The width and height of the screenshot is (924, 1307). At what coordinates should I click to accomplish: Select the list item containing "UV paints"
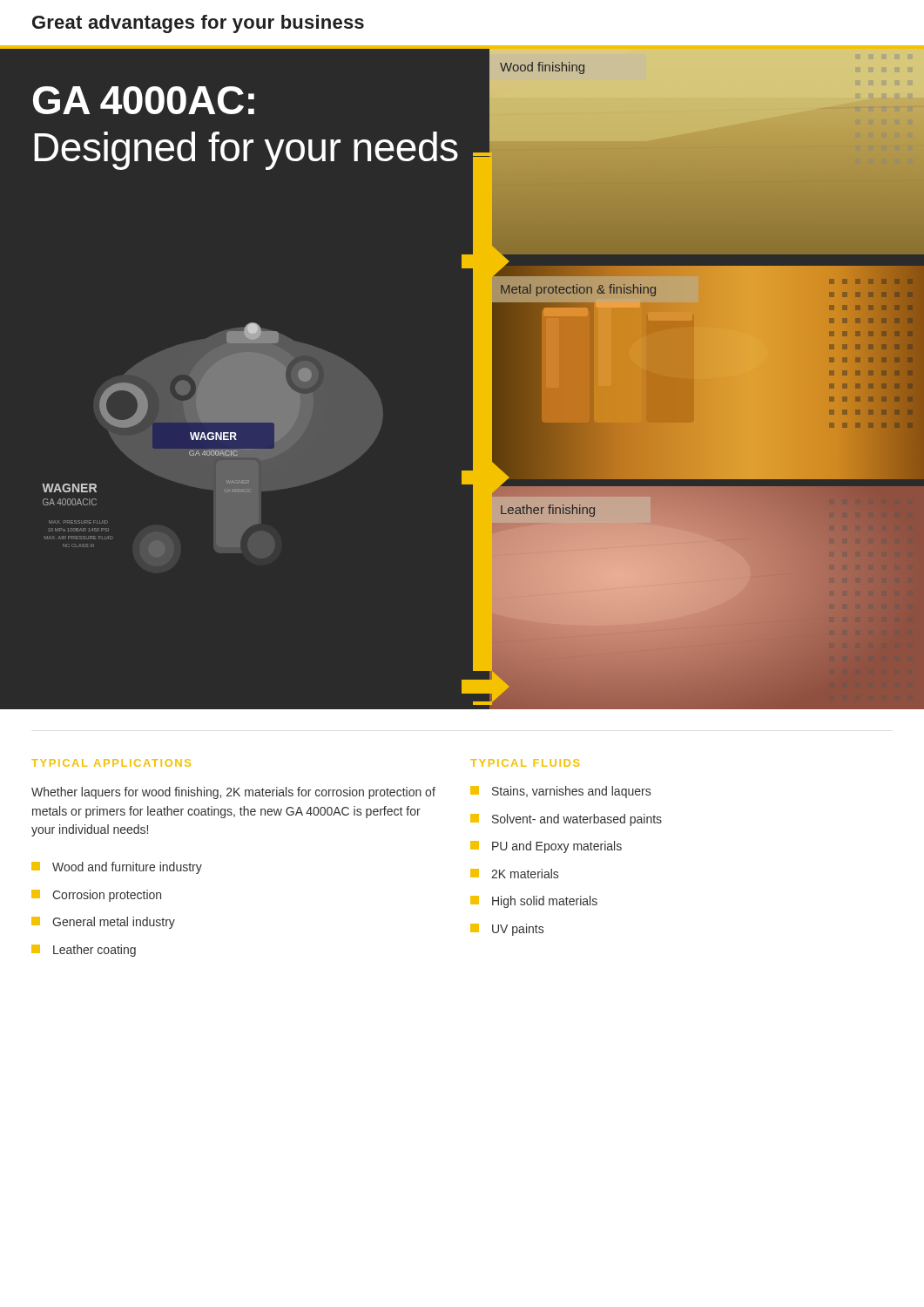[x=507, y=929]
